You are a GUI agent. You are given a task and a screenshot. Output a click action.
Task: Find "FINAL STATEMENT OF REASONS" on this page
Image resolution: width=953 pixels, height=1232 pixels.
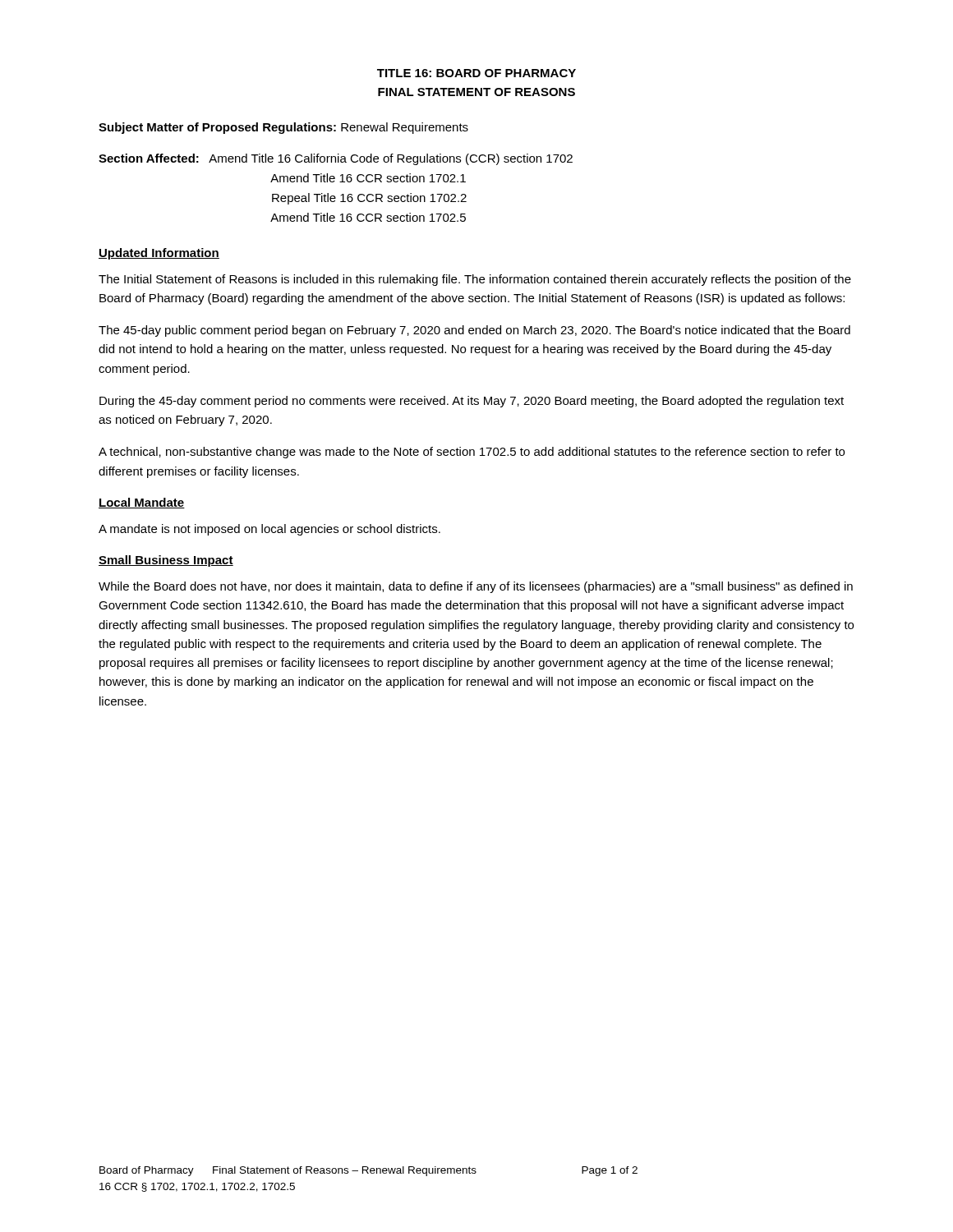coord(476,92)
